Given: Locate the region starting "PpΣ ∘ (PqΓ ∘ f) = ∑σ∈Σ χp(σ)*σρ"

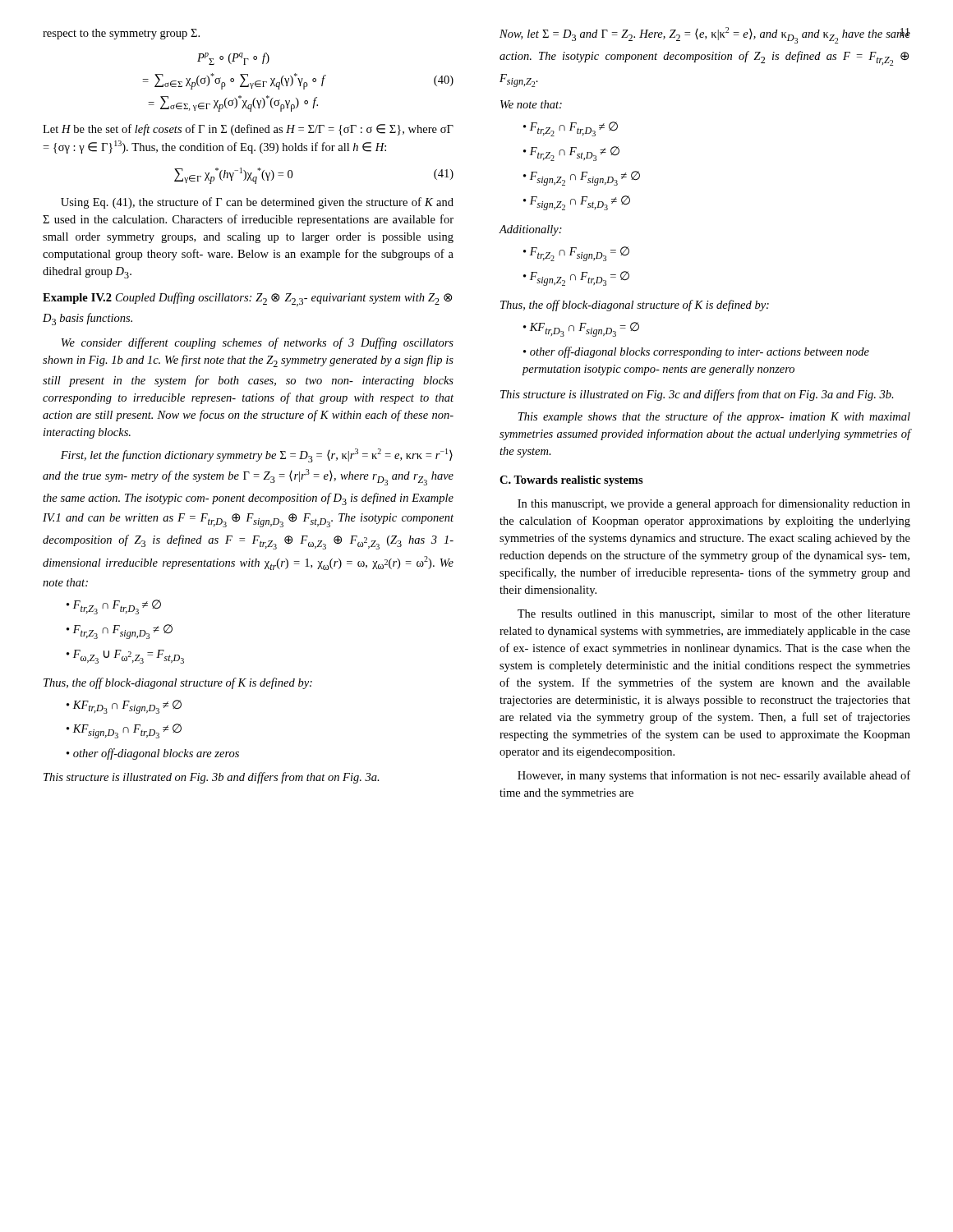Looking at the screenshot, I should (x=248, y=81).
